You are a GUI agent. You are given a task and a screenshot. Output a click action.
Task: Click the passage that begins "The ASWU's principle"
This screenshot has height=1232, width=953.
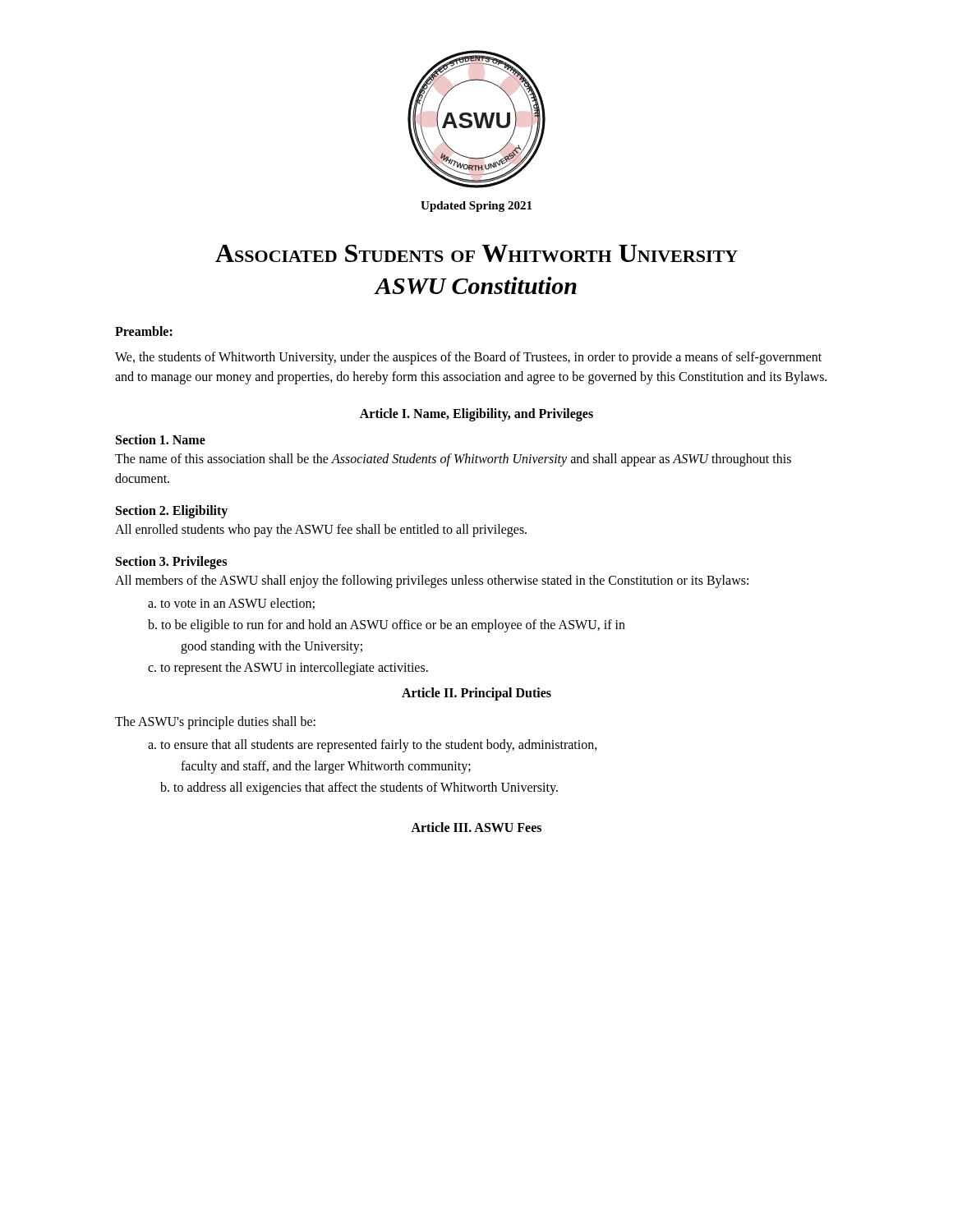pos(216,722)
